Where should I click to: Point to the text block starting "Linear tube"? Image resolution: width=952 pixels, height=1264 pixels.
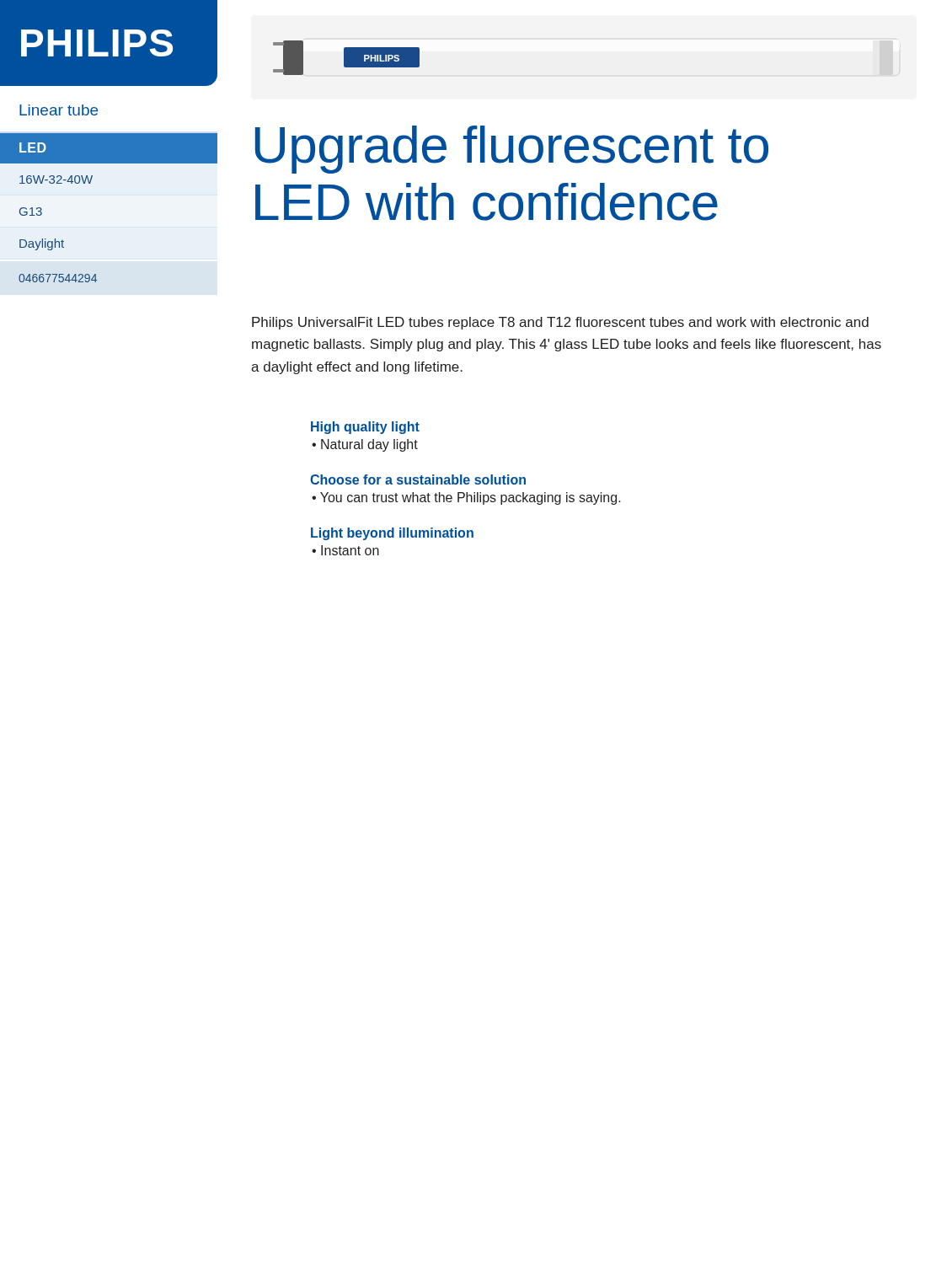(x=59, y=110)
